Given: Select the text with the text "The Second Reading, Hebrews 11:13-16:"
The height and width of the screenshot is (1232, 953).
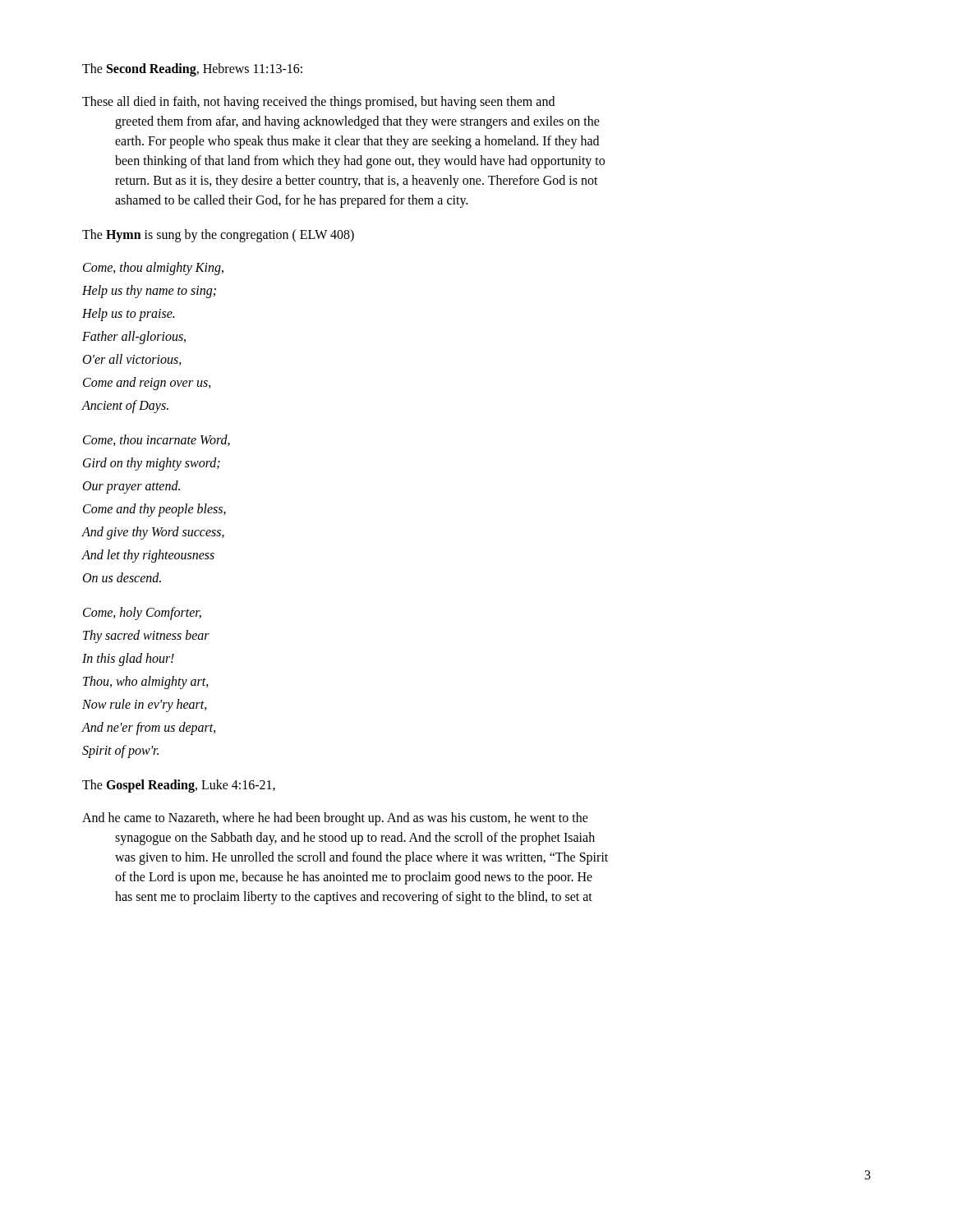Looking at the screenshot, I should (x=193, y=69).
